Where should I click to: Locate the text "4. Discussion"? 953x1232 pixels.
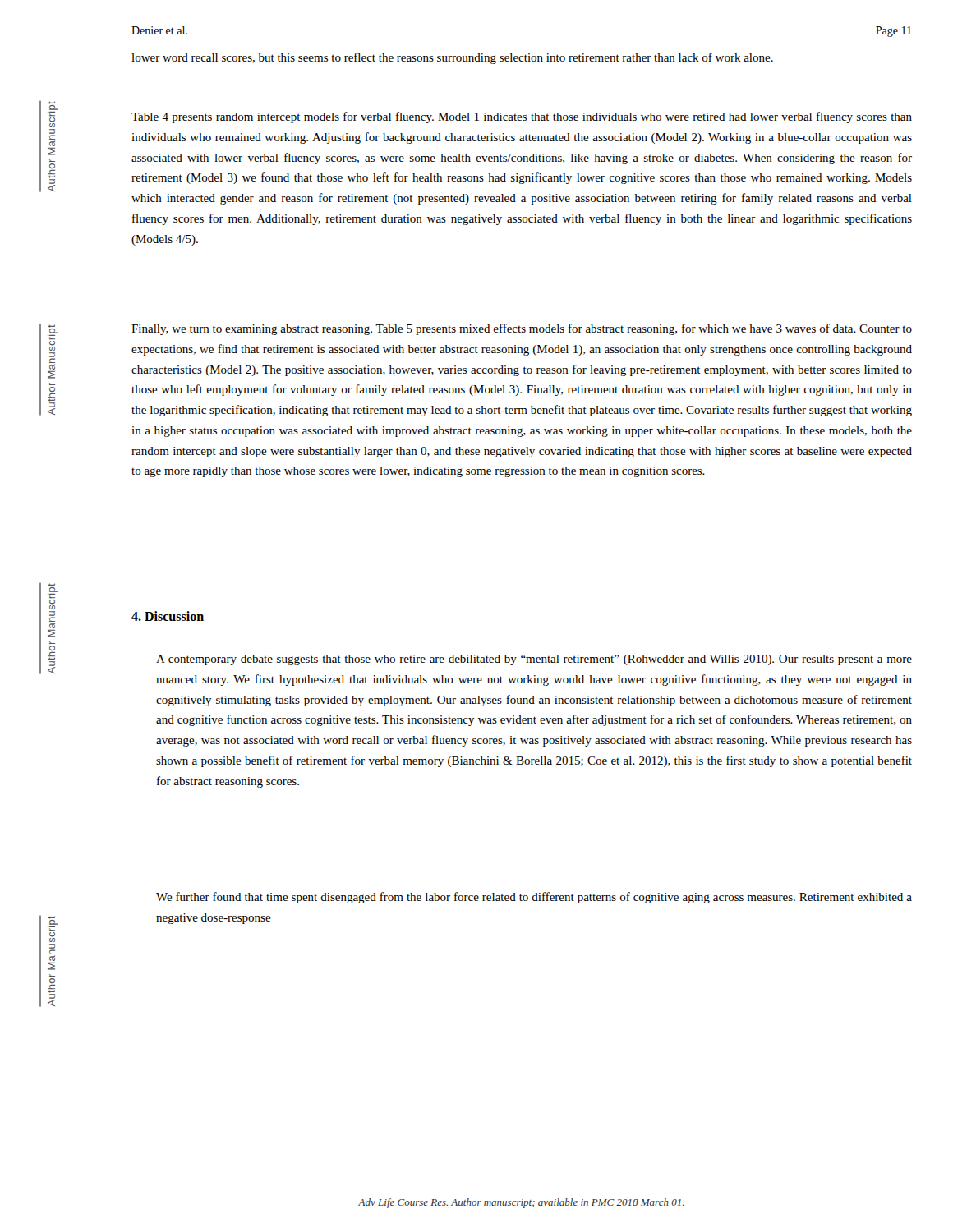(168, 616)
